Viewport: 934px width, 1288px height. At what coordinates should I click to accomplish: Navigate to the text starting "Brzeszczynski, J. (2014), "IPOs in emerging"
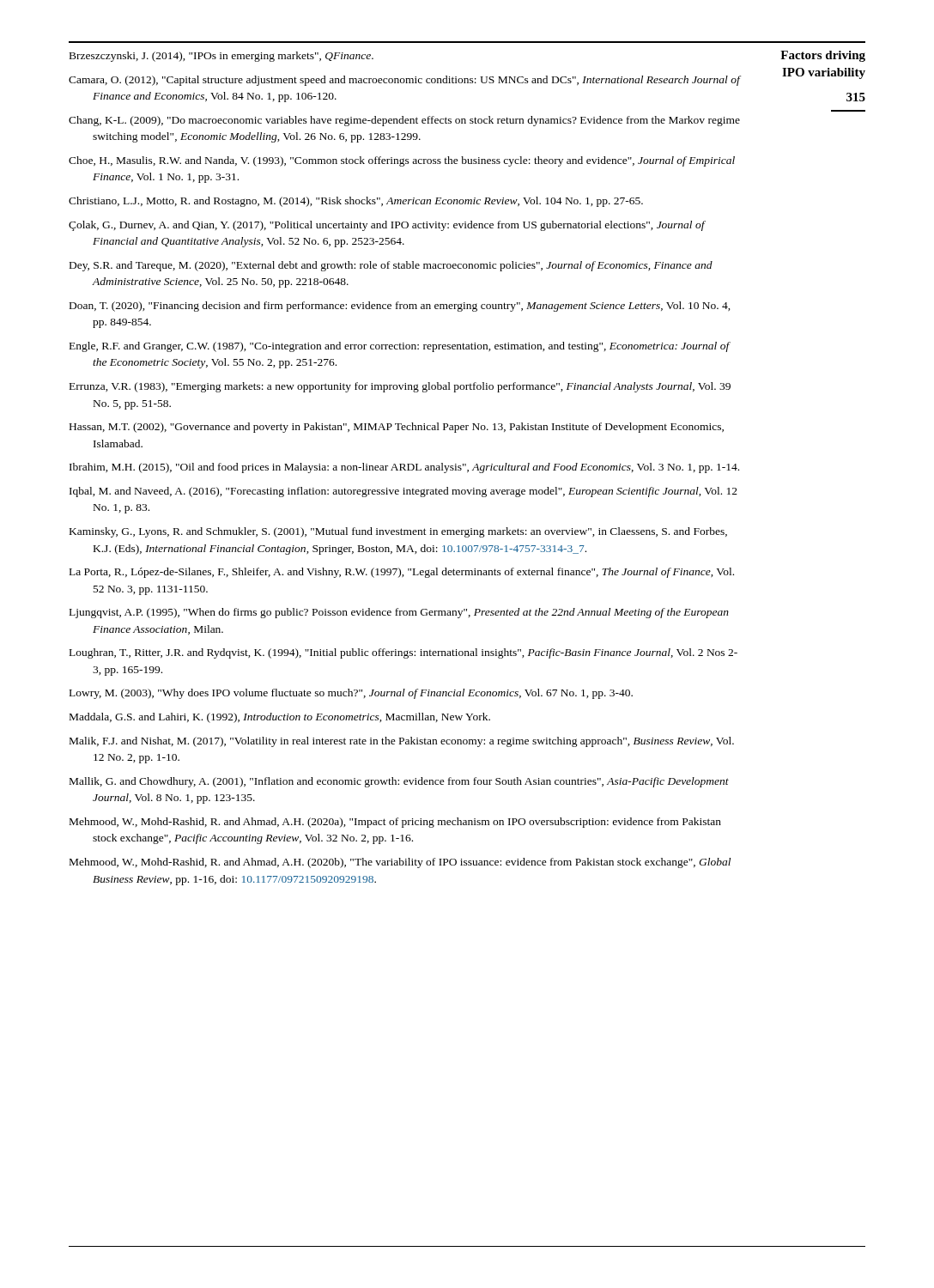[221, 55]
